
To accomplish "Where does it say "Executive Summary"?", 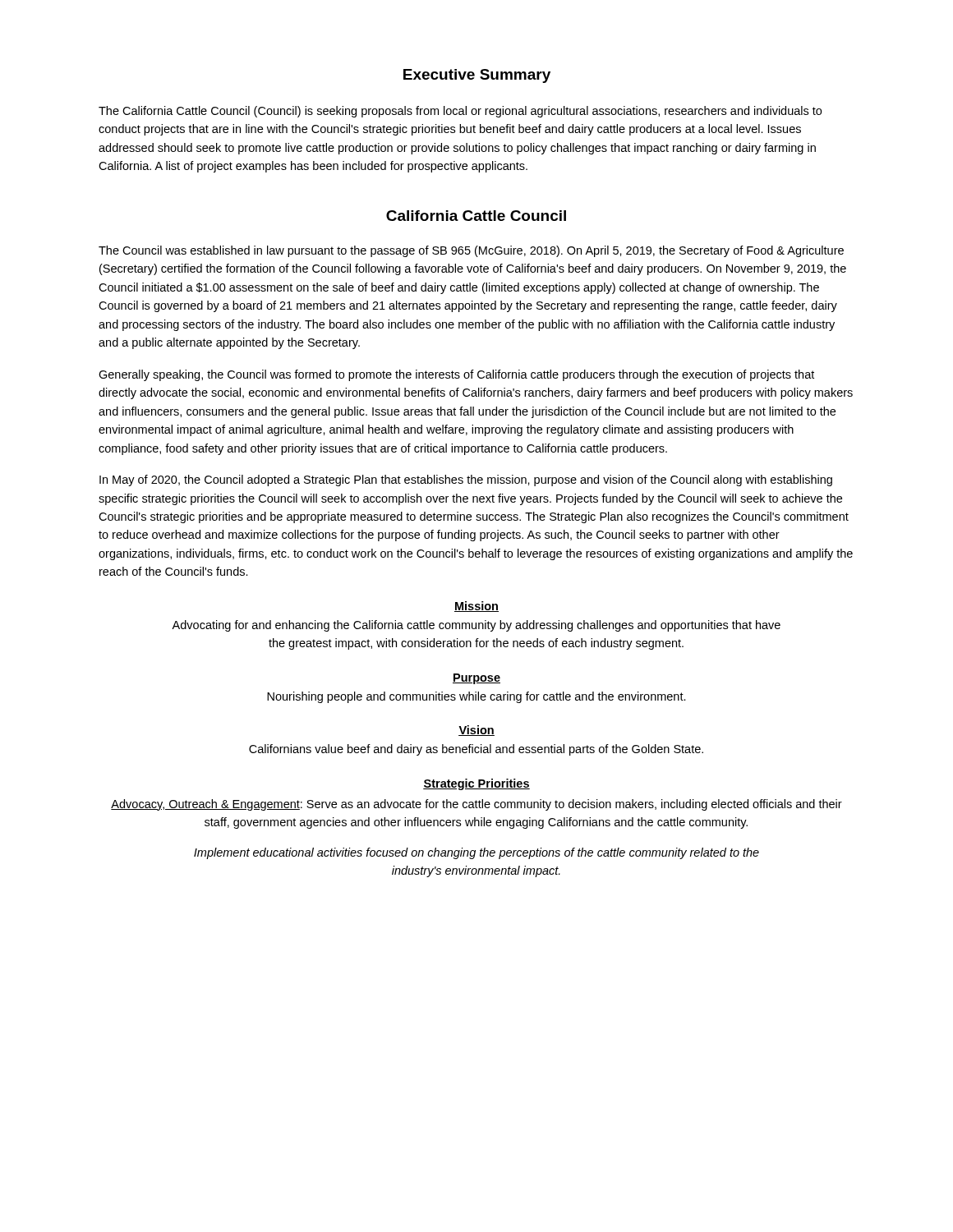I will (476, 75).
